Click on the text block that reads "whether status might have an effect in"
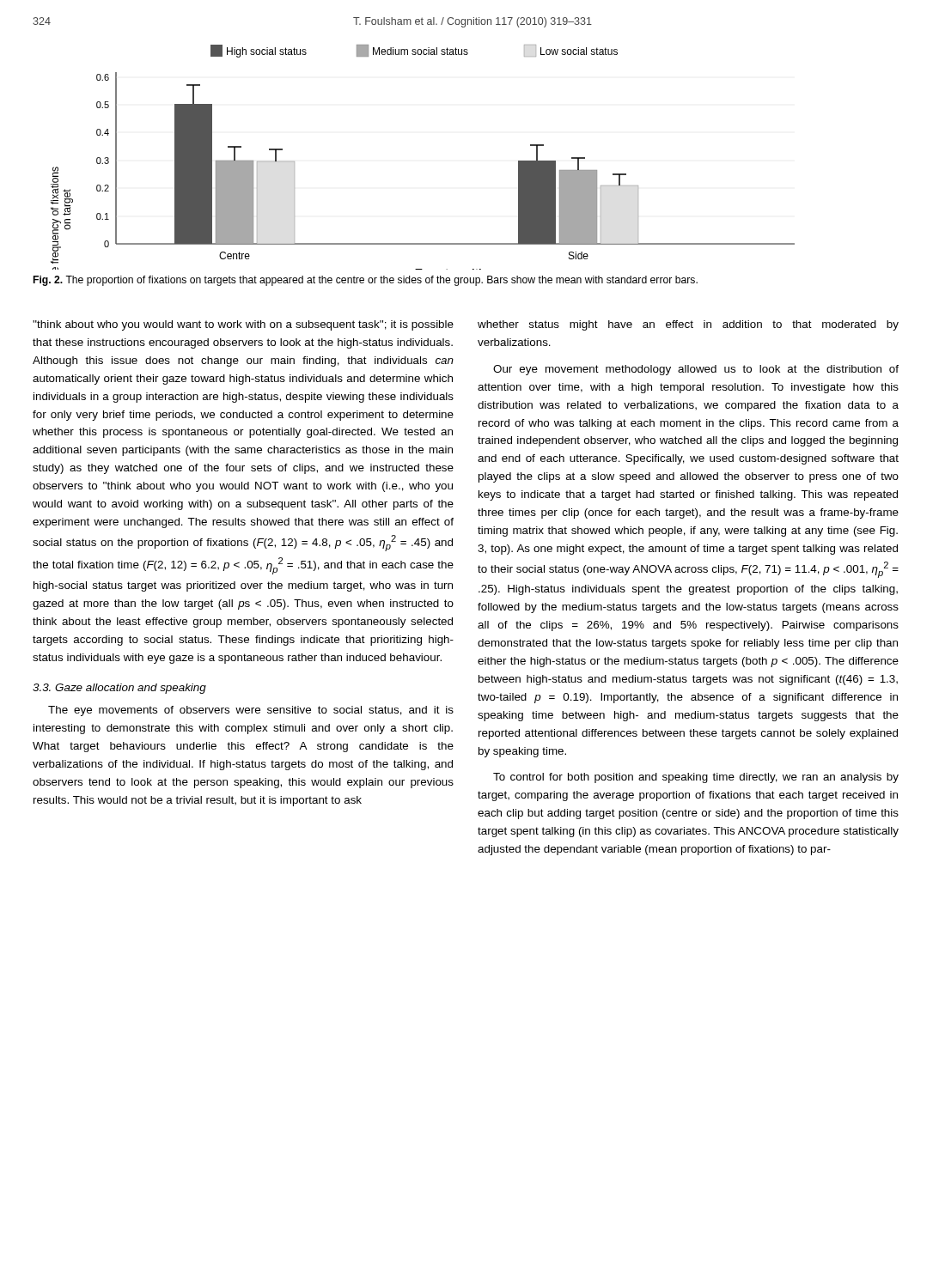 [x=688, y=587]
